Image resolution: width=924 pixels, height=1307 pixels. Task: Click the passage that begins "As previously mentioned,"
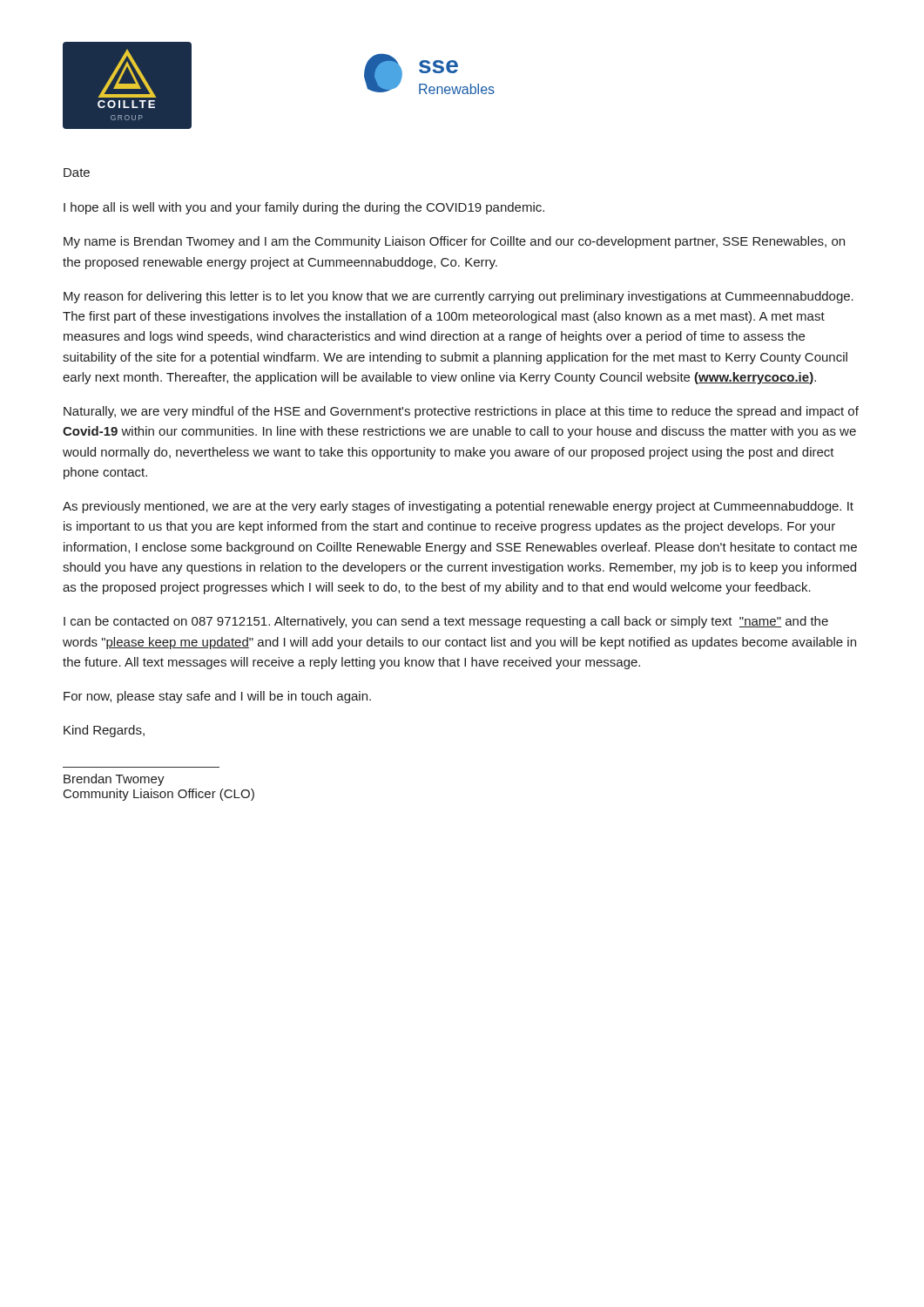[x=460, y=546]
